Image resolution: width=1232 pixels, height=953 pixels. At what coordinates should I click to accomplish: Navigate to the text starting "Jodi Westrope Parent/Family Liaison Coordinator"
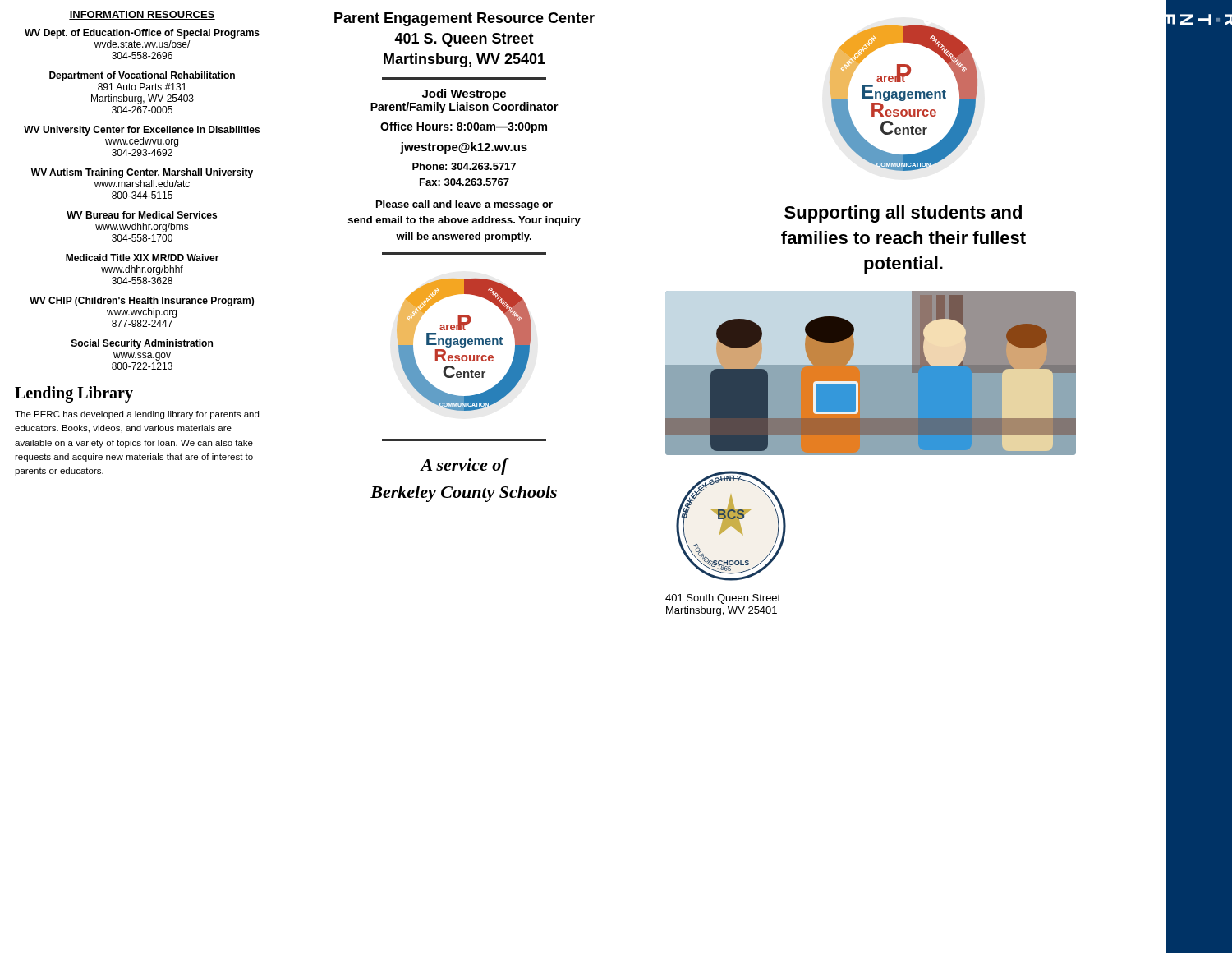click(x=464, y=99)
